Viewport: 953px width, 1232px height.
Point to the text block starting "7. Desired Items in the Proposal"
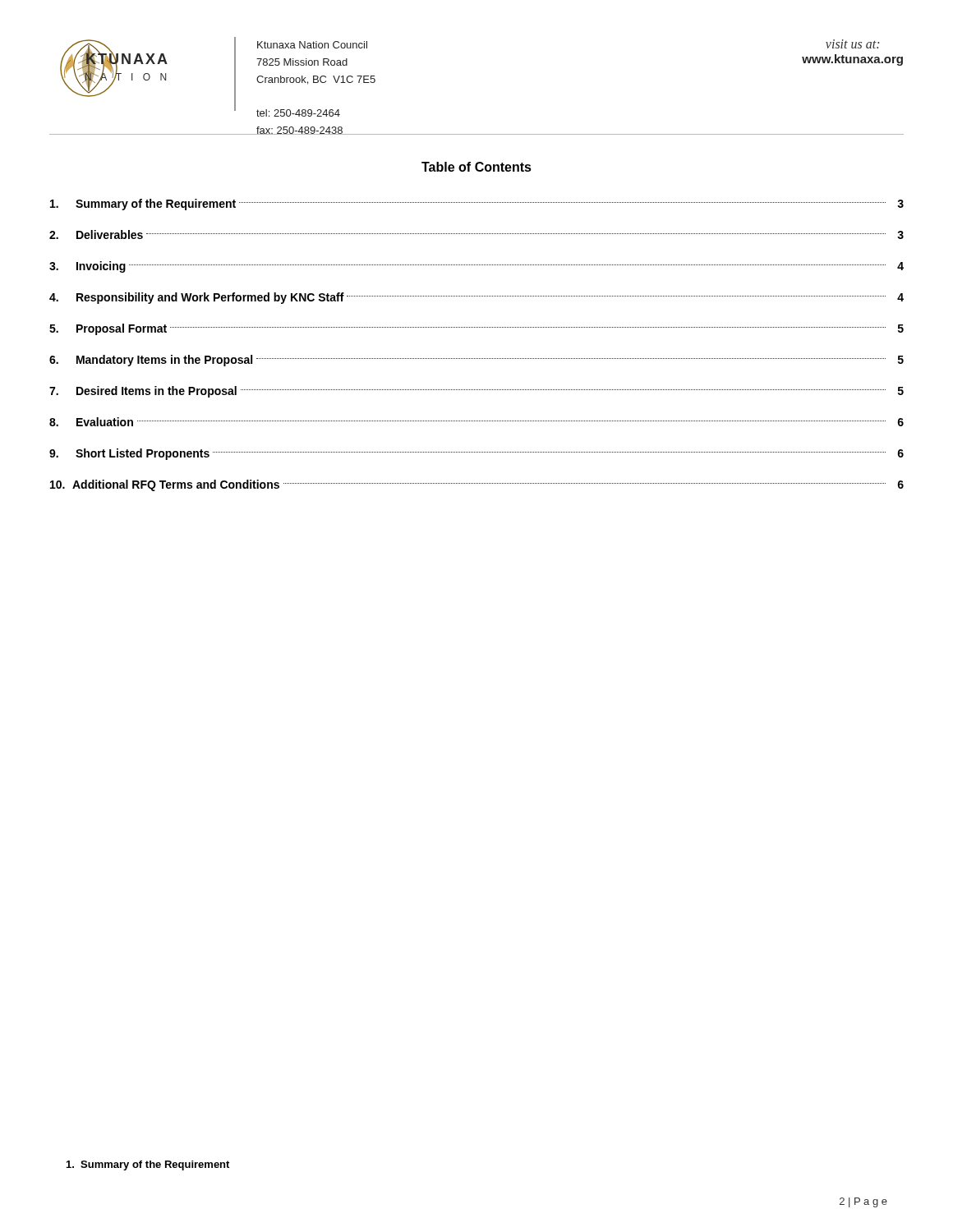tap(476, 391)
